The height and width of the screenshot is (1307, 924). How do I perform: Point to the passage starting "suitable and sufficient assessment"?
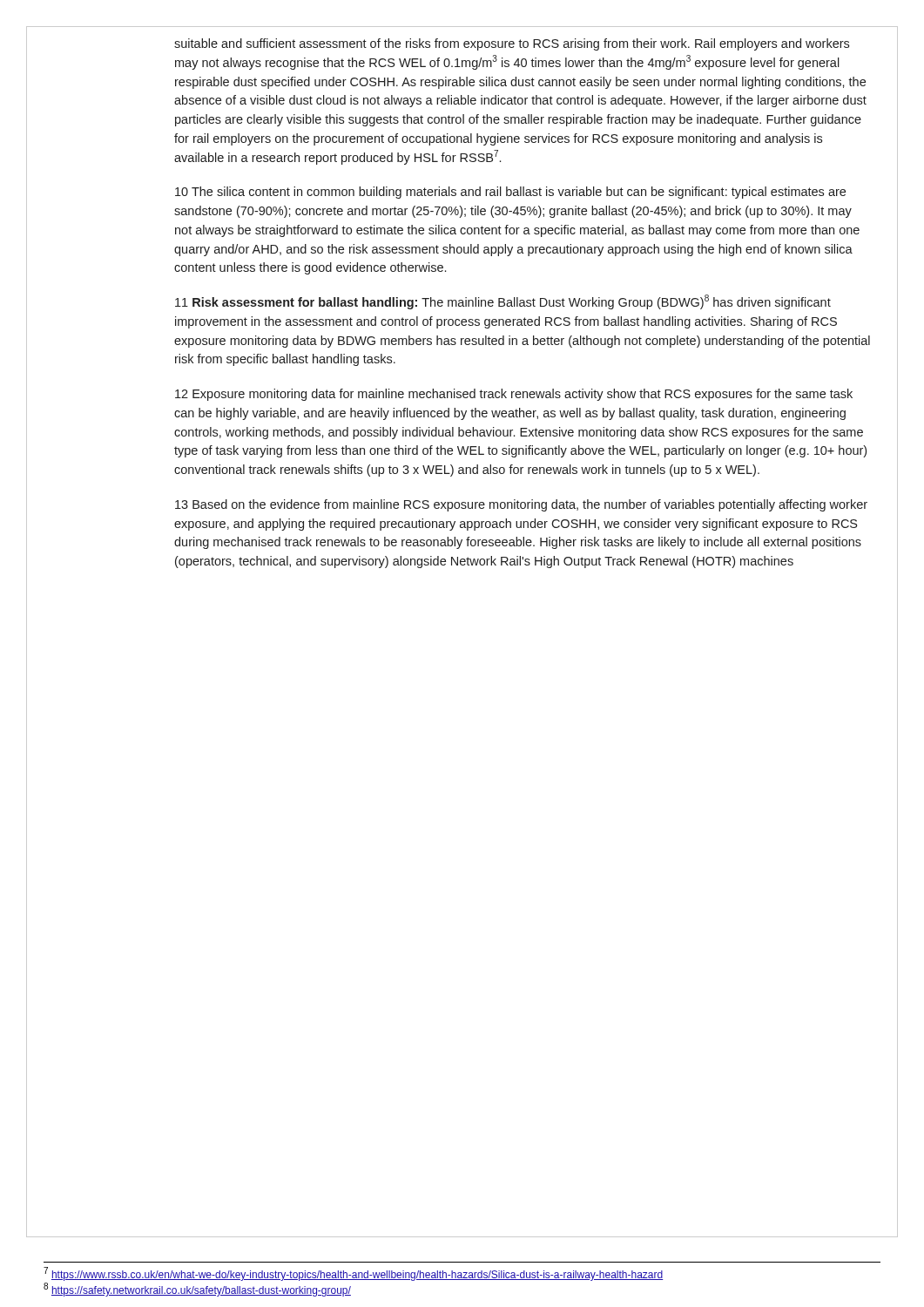tap(520, 100)
